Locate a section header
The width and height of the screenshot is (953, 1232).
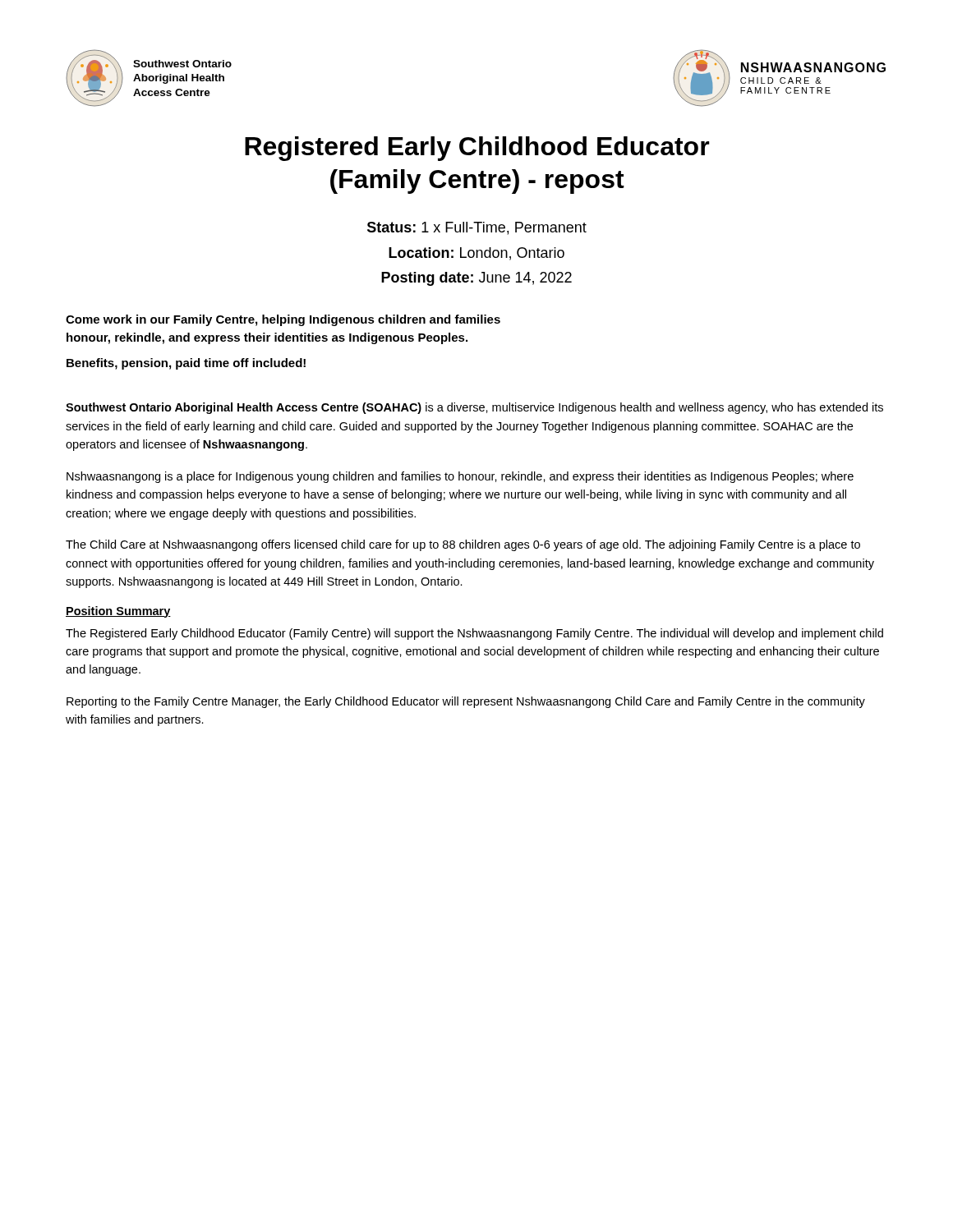(x=118, y=611)
